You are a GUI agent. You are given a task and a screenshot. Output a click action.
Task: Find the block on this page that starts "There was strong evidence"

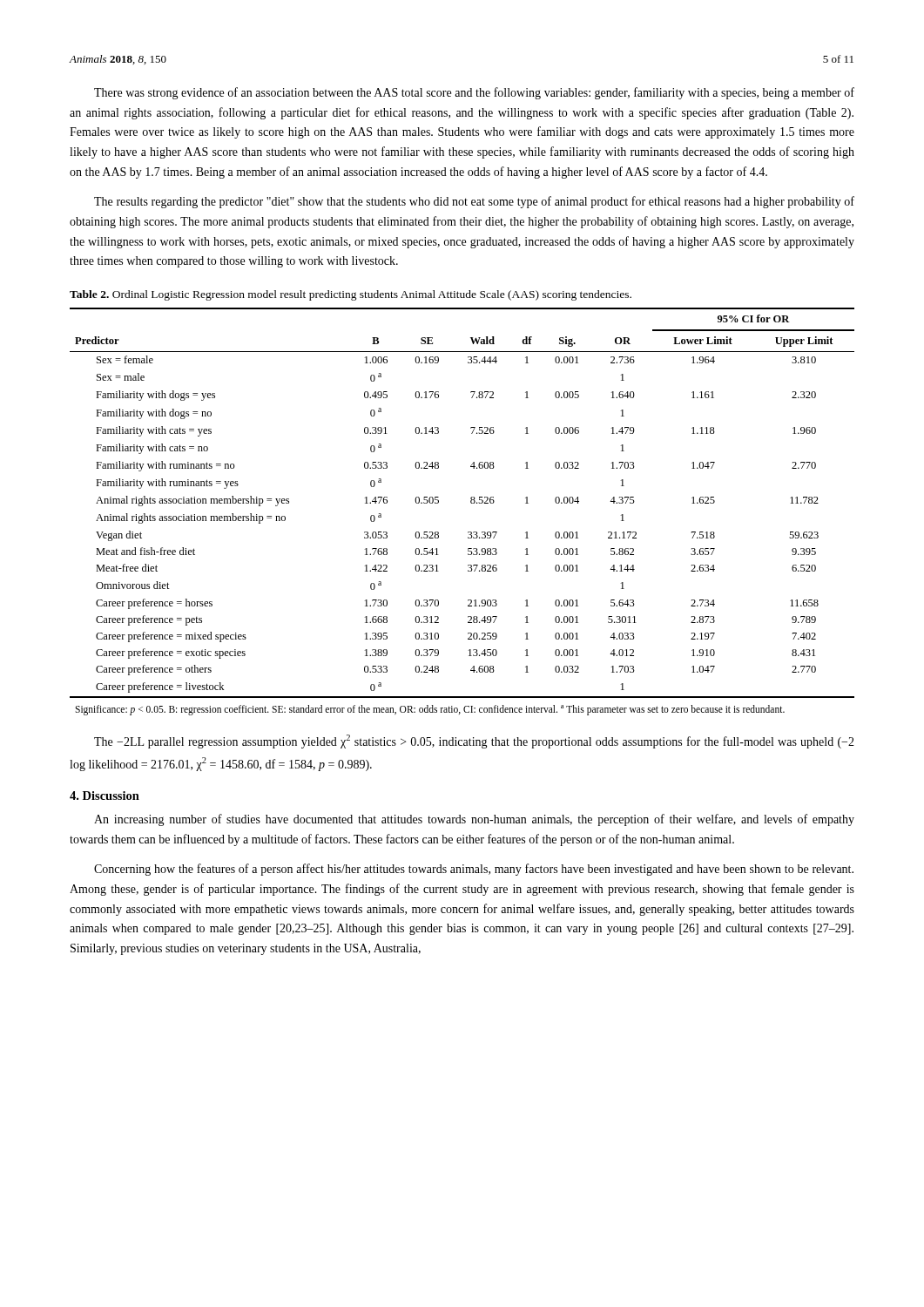pos(462,133)
